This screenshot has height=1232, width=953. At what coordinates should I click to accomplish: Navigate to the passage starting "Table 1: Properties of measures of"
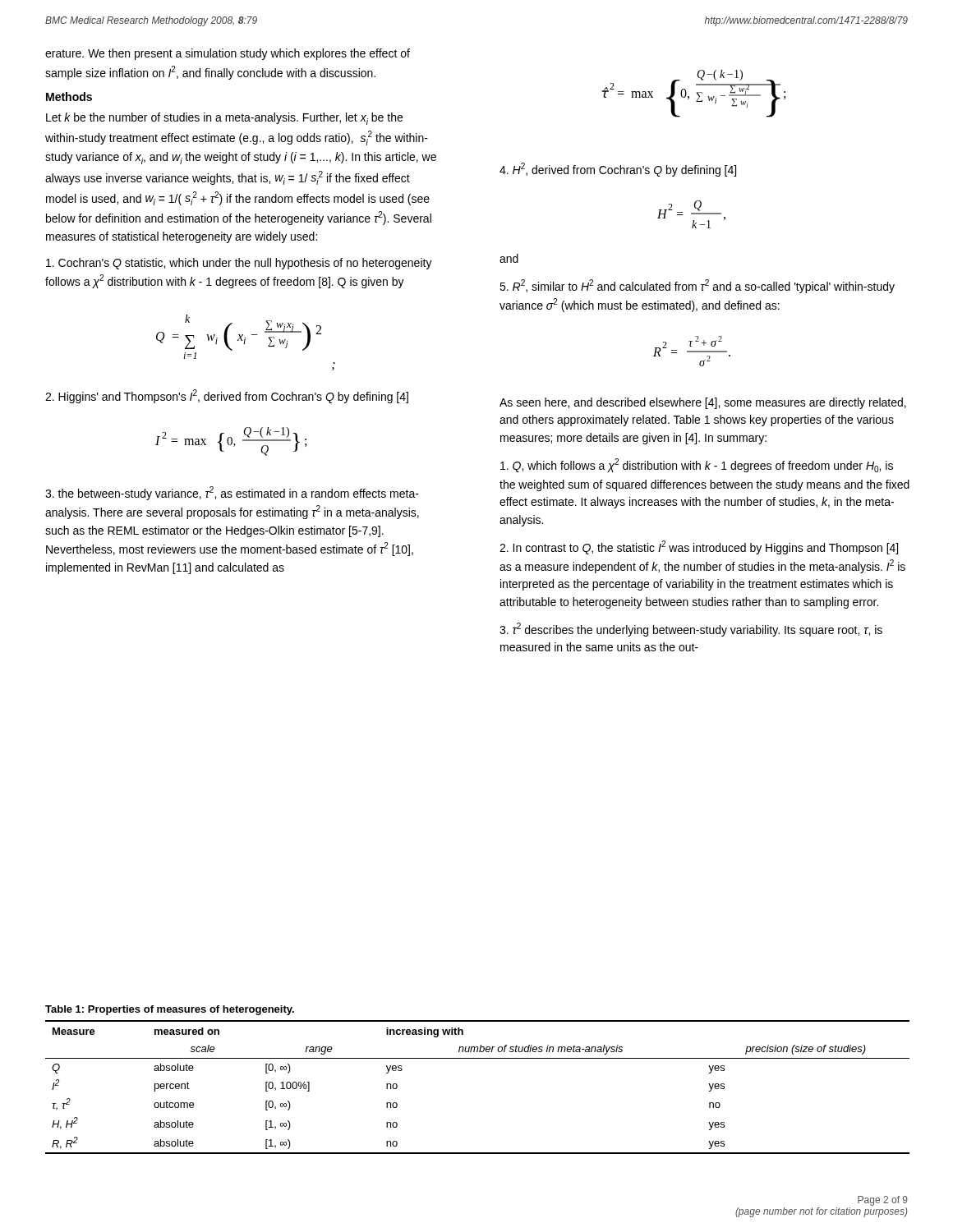click(x=170, y=1009)
